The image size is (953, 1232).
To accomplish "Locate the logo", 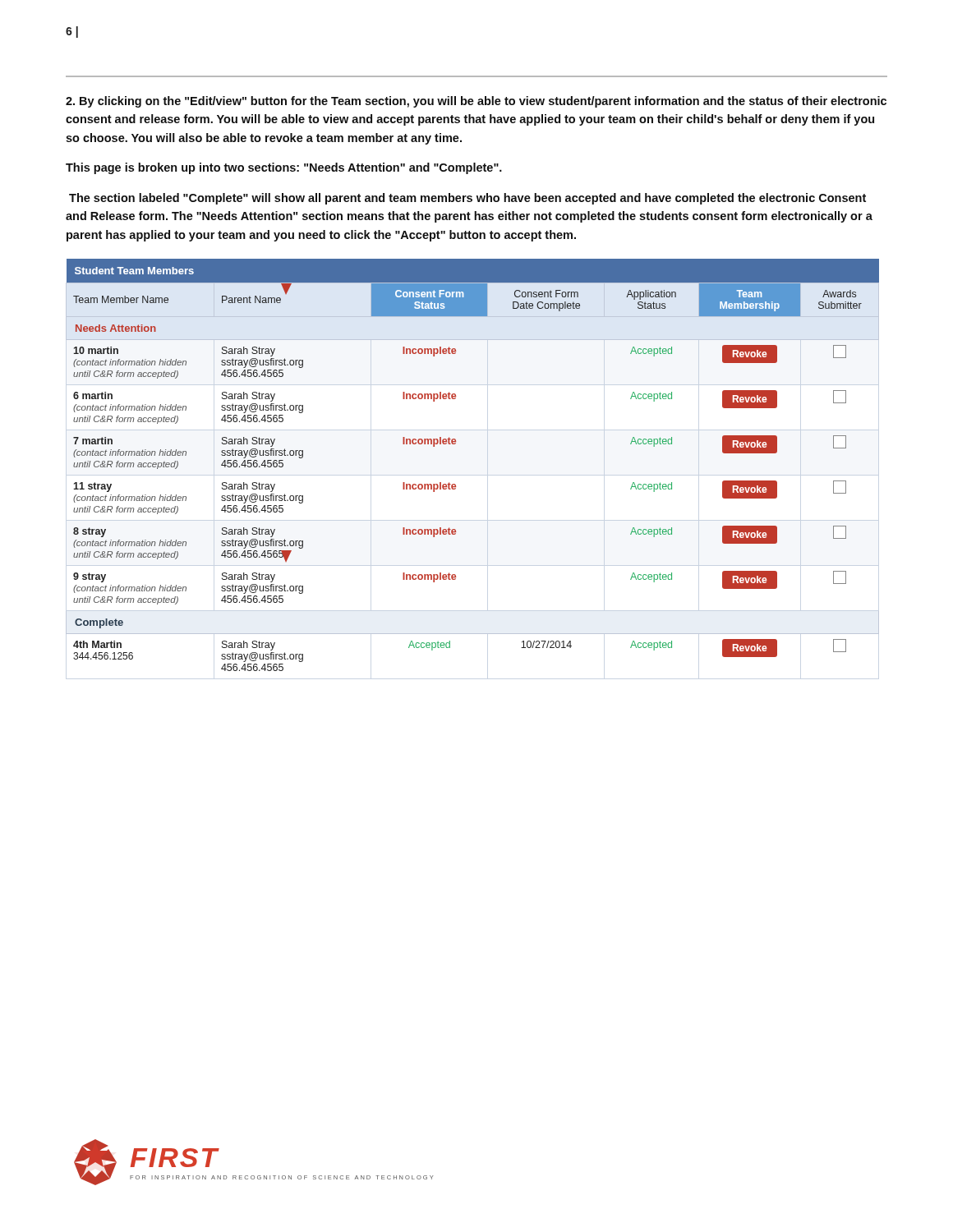I will pos(250,1162).
